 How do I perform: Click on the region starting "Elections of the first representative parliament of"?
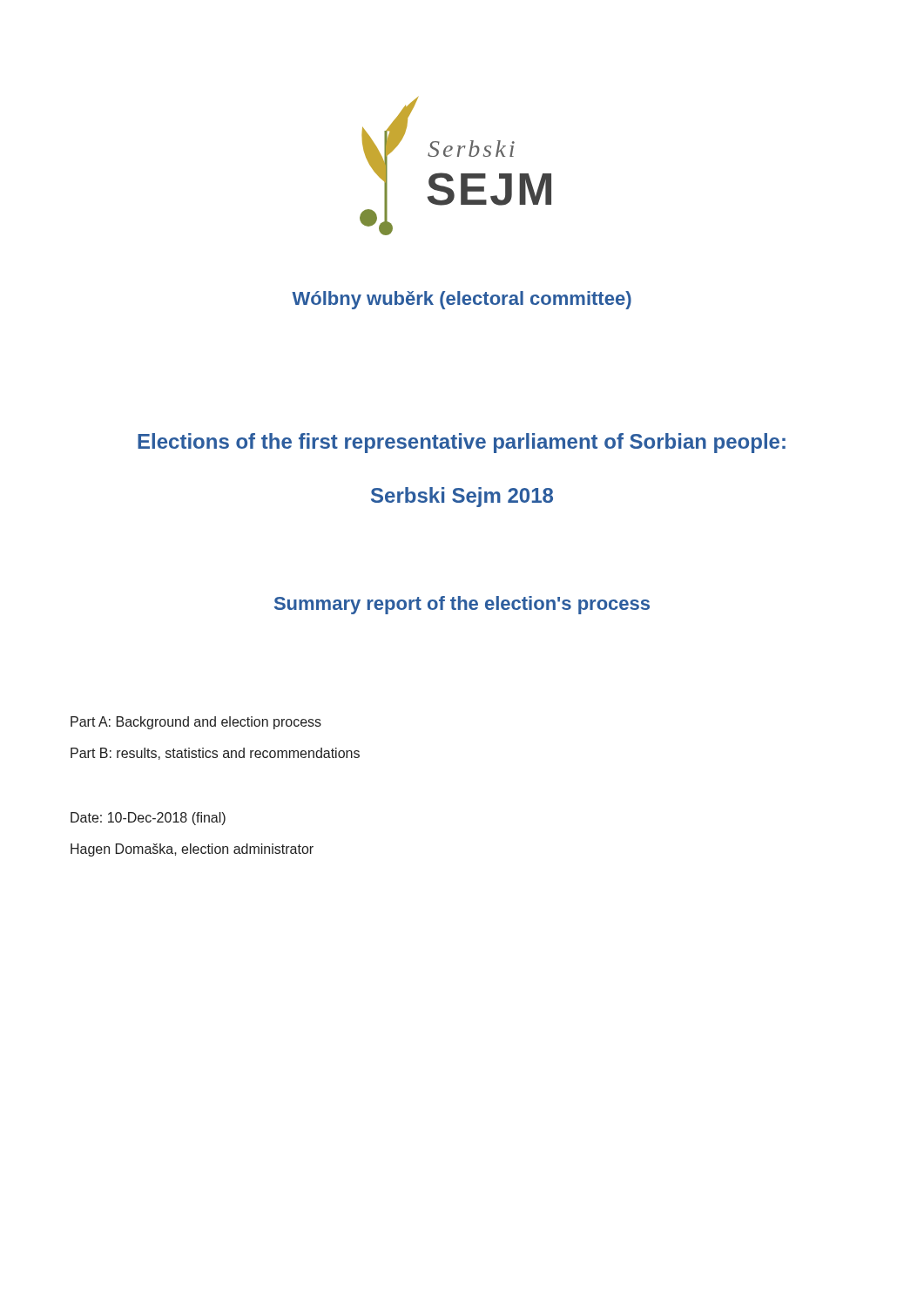coord(462,441)
